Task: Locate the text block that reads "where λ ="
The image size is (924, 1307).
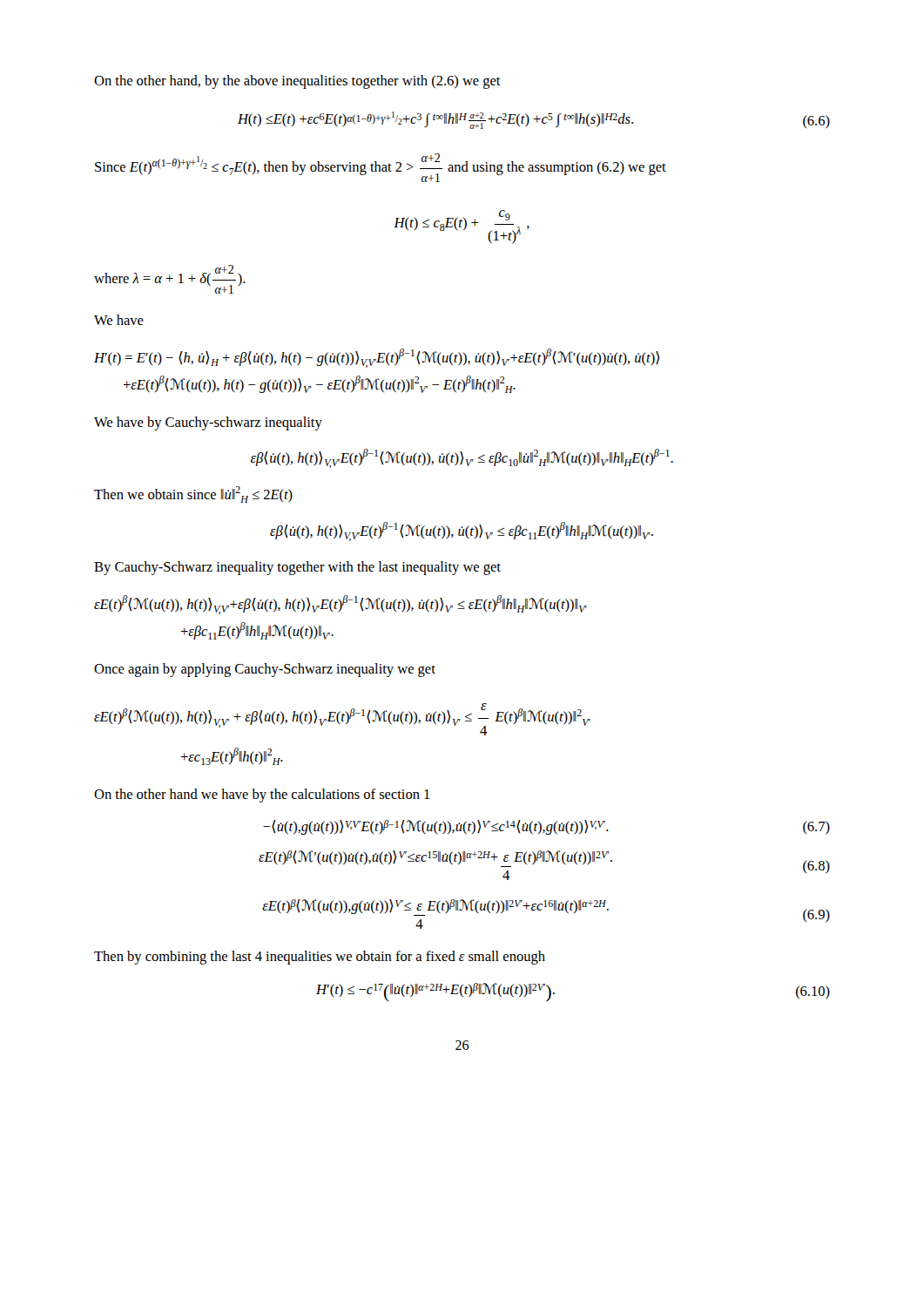Action: (170, 279)
